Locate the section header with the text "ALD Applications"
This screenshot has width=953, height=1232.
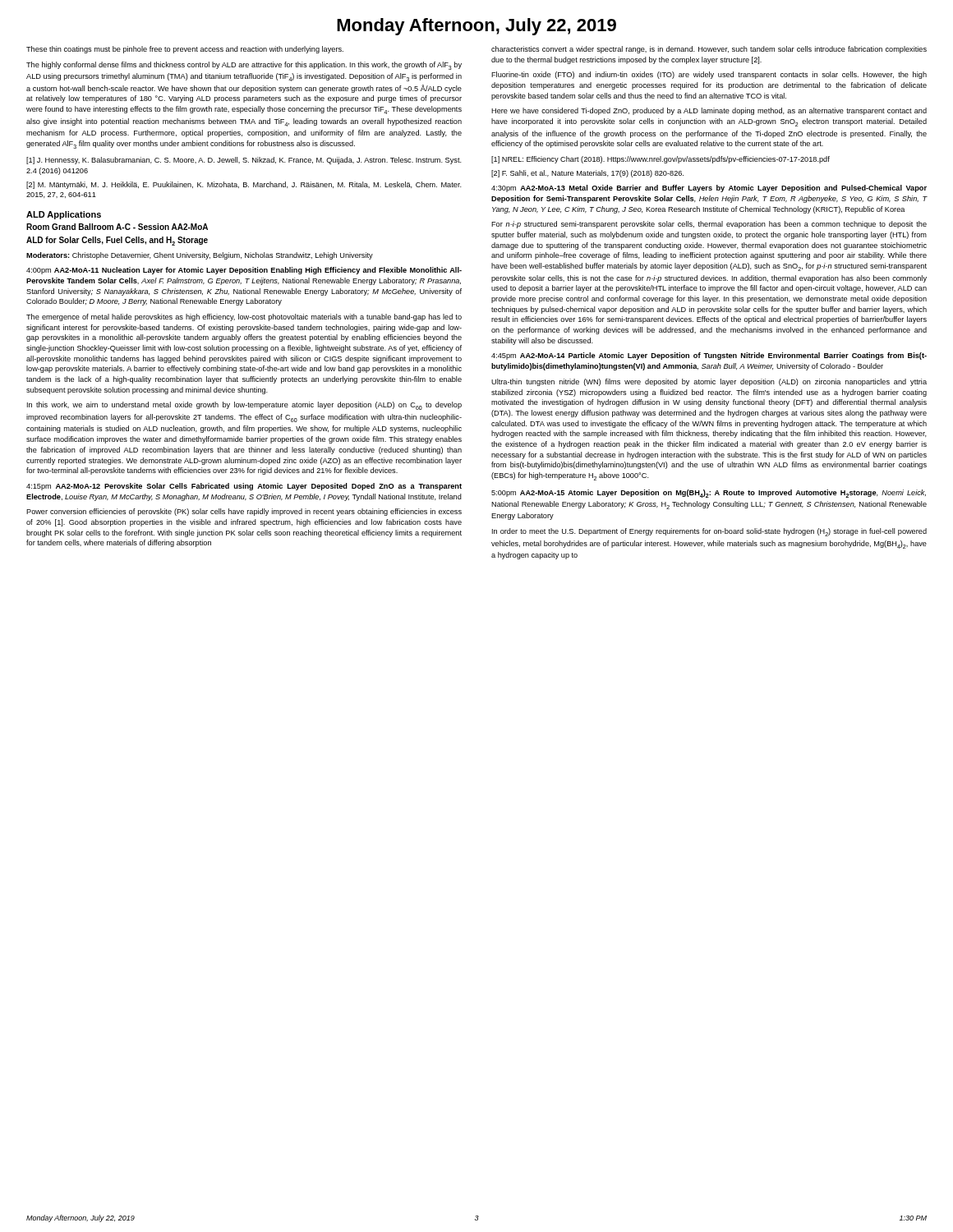pyautogui.click(x=64, y=215)
